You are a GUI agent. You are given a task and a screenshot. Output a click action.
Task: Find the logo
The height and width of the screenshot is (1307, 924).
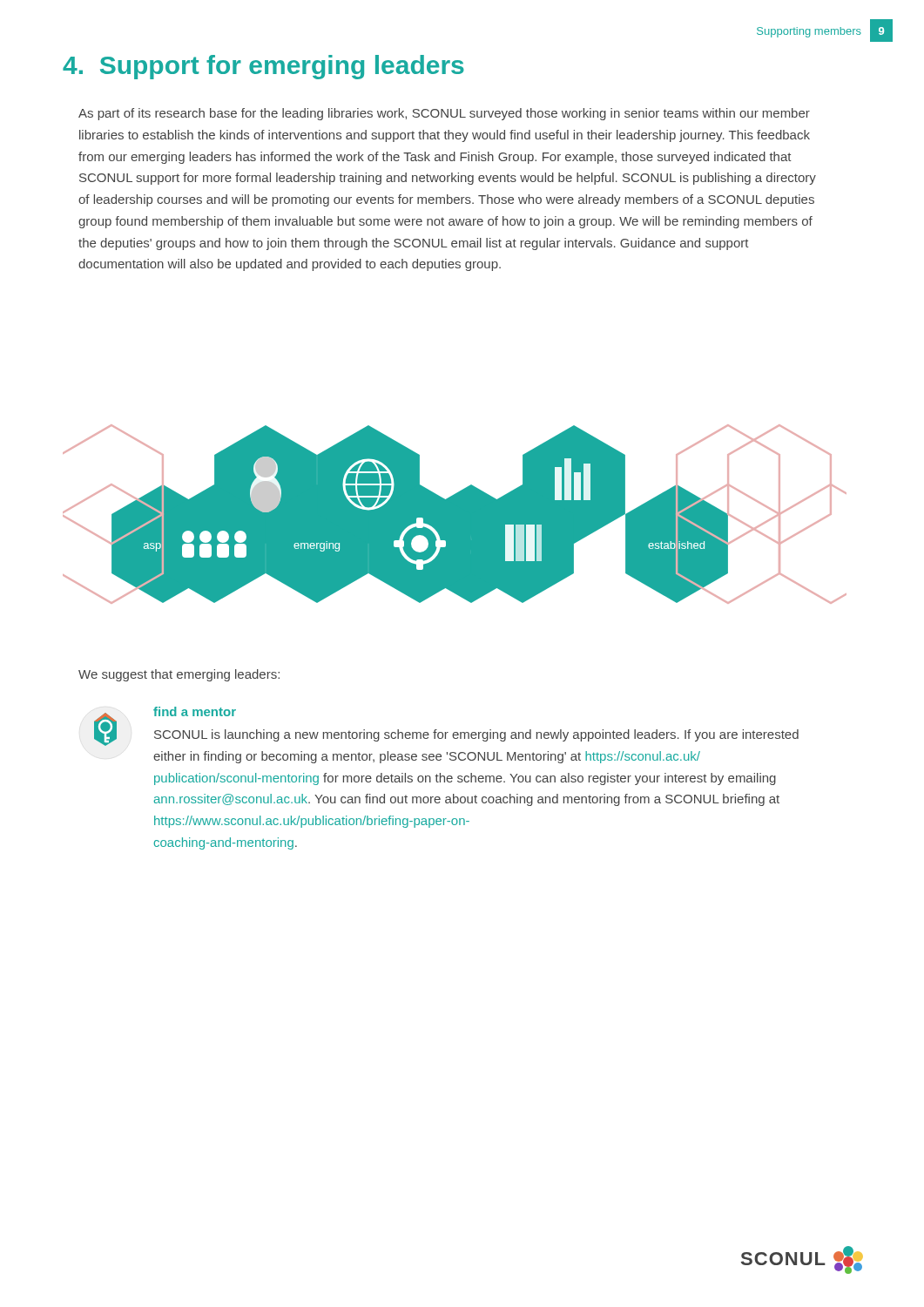tap(806, 1259)
